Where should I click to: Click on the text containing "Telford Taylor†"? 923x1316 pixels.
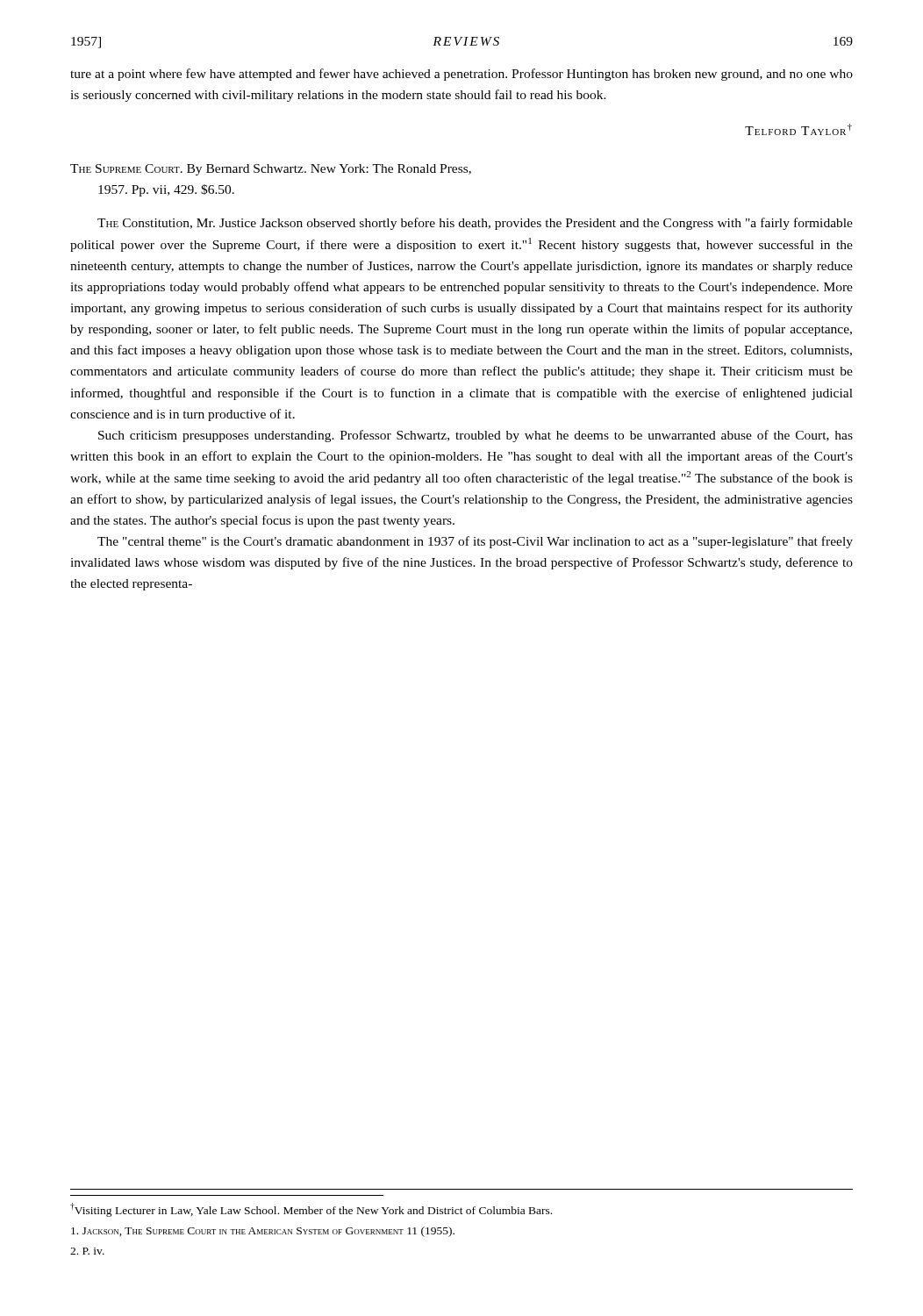point(799,129)
